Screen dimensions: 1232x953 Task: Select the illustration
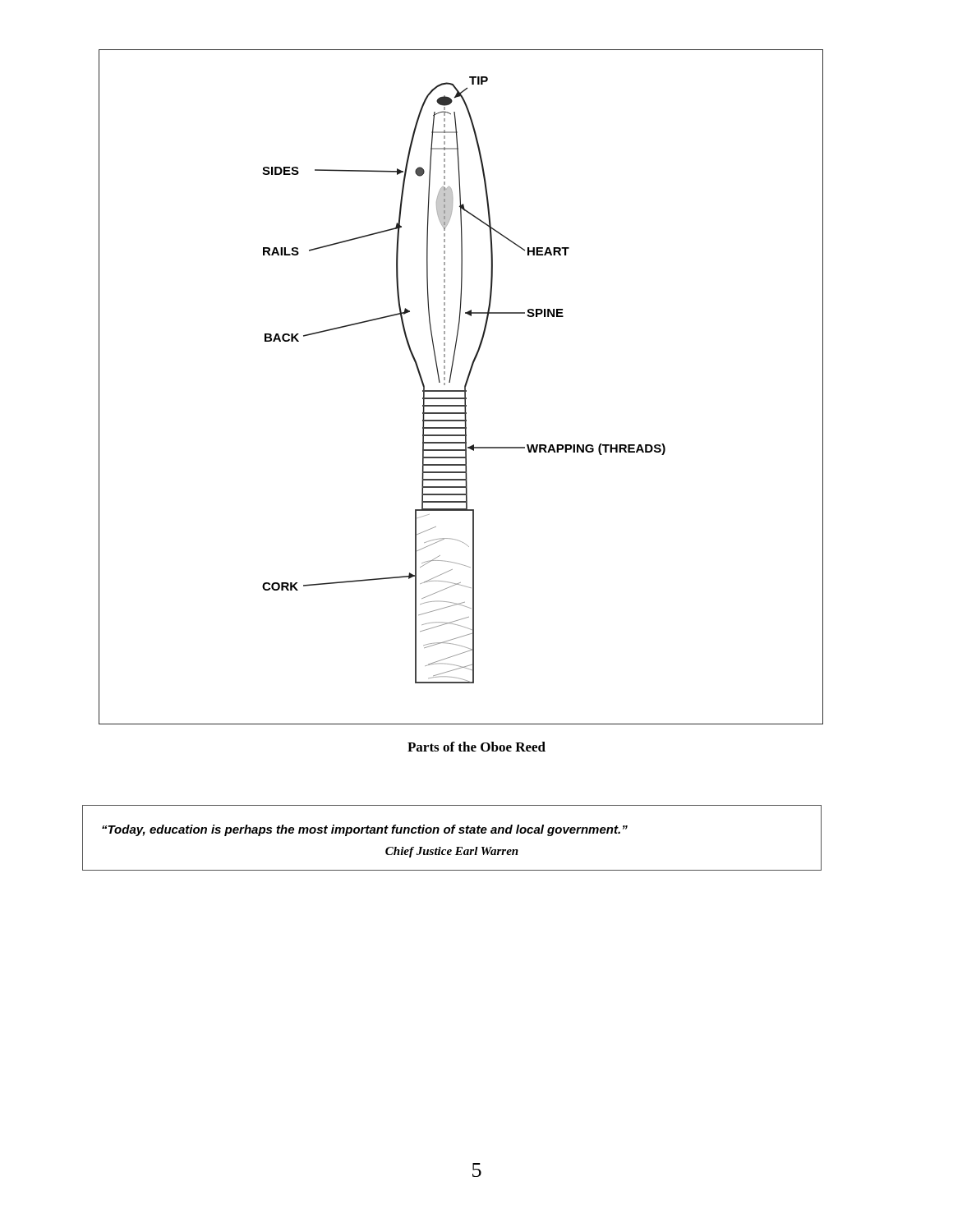460,386
